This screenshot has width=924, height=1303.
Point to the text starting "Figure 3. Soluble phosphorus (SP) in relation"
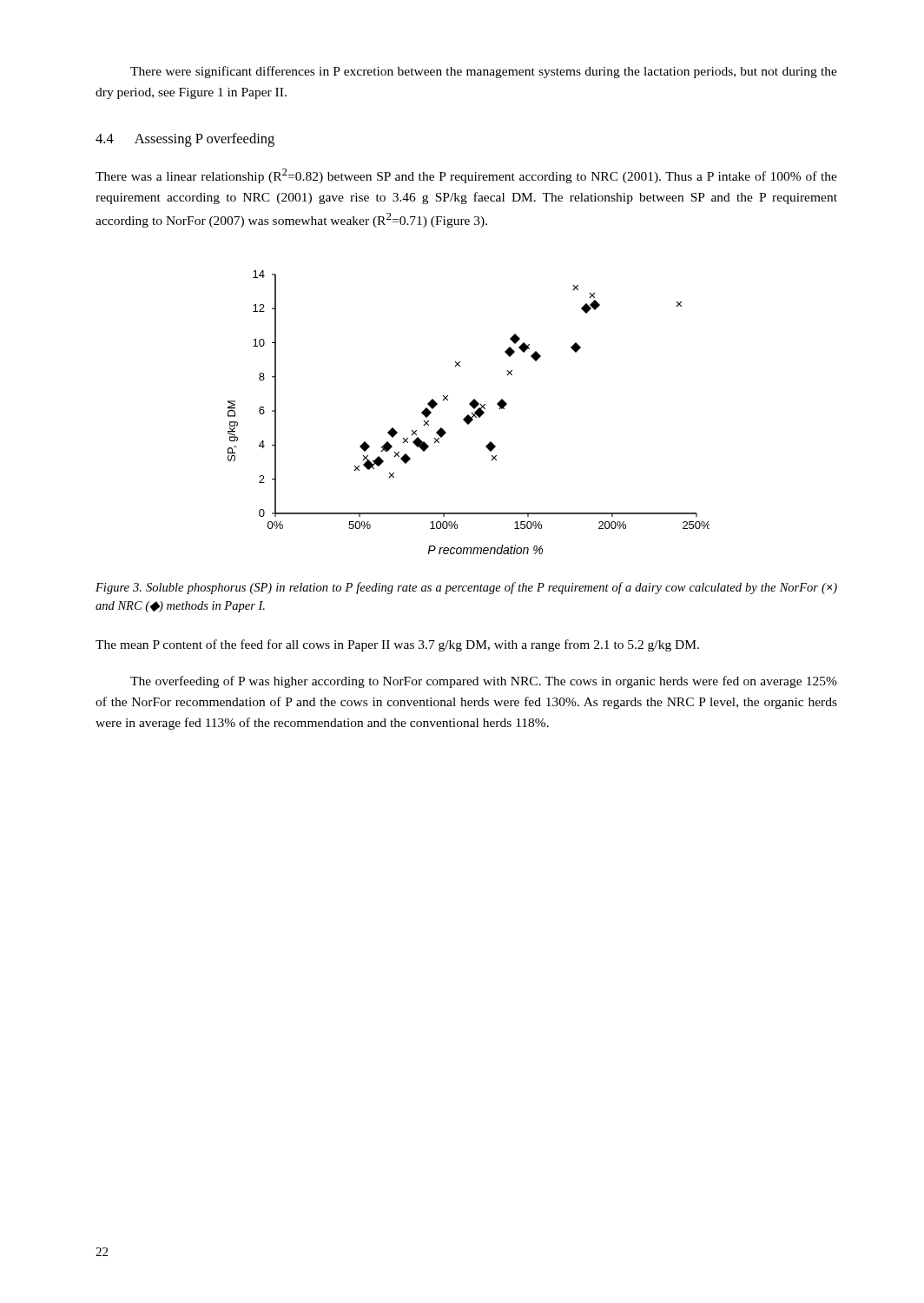tap(466, 597)
